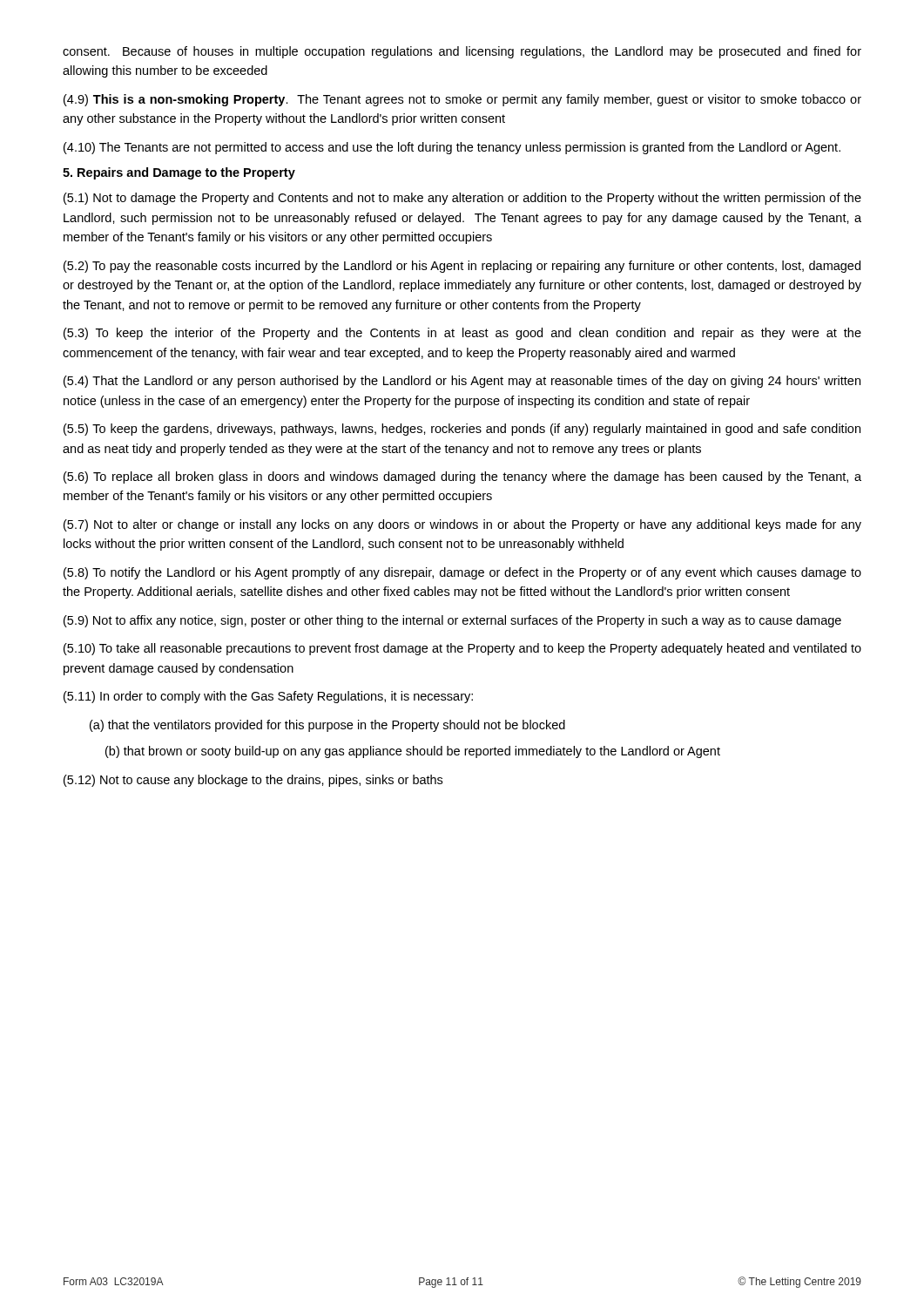Locate the block starting "(5.2) To pay the reasonable costs incurred"

[x=462, y=285]
